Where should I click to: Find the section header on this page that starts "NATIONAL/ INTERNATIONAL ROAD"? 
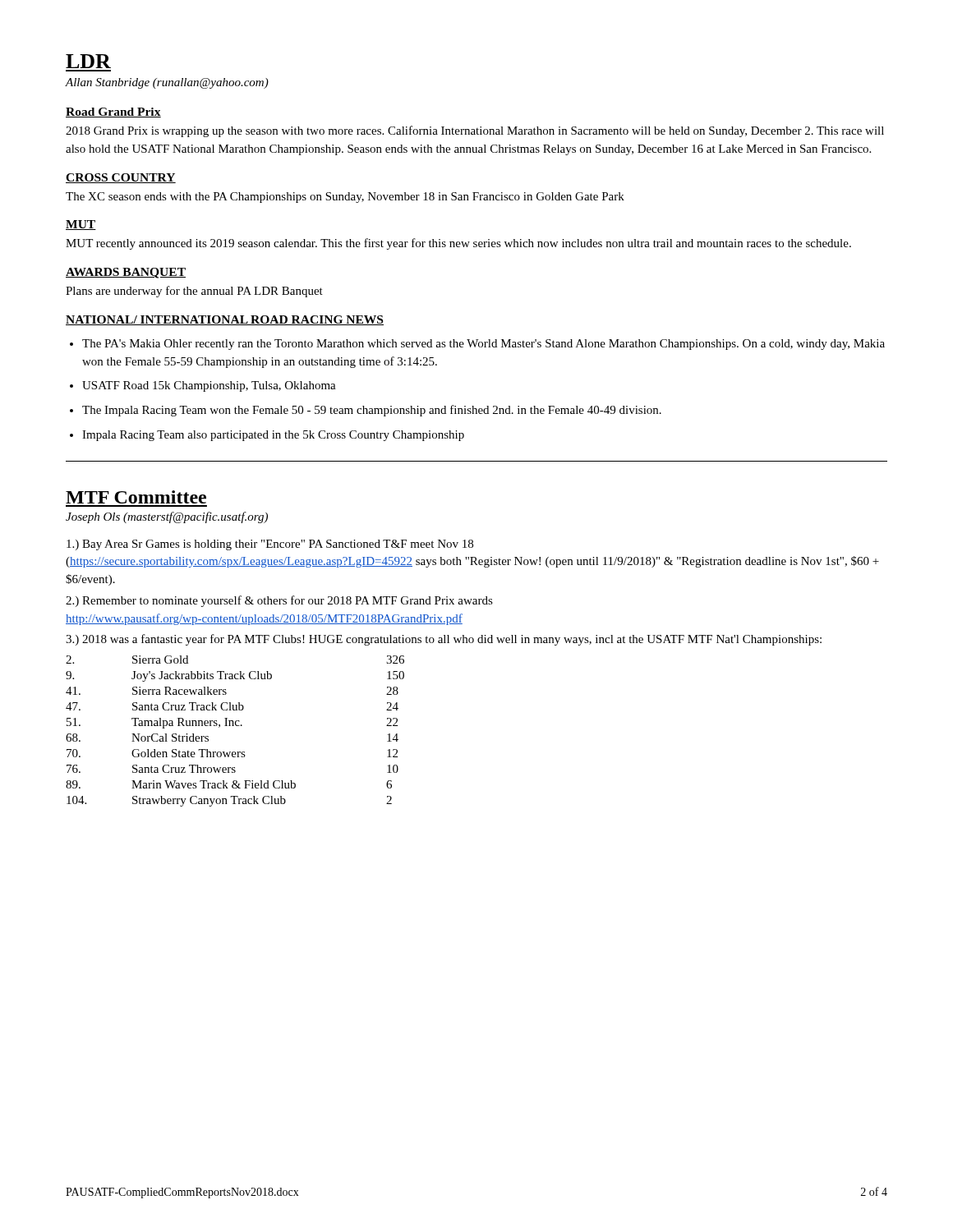[x=225, y=320]
